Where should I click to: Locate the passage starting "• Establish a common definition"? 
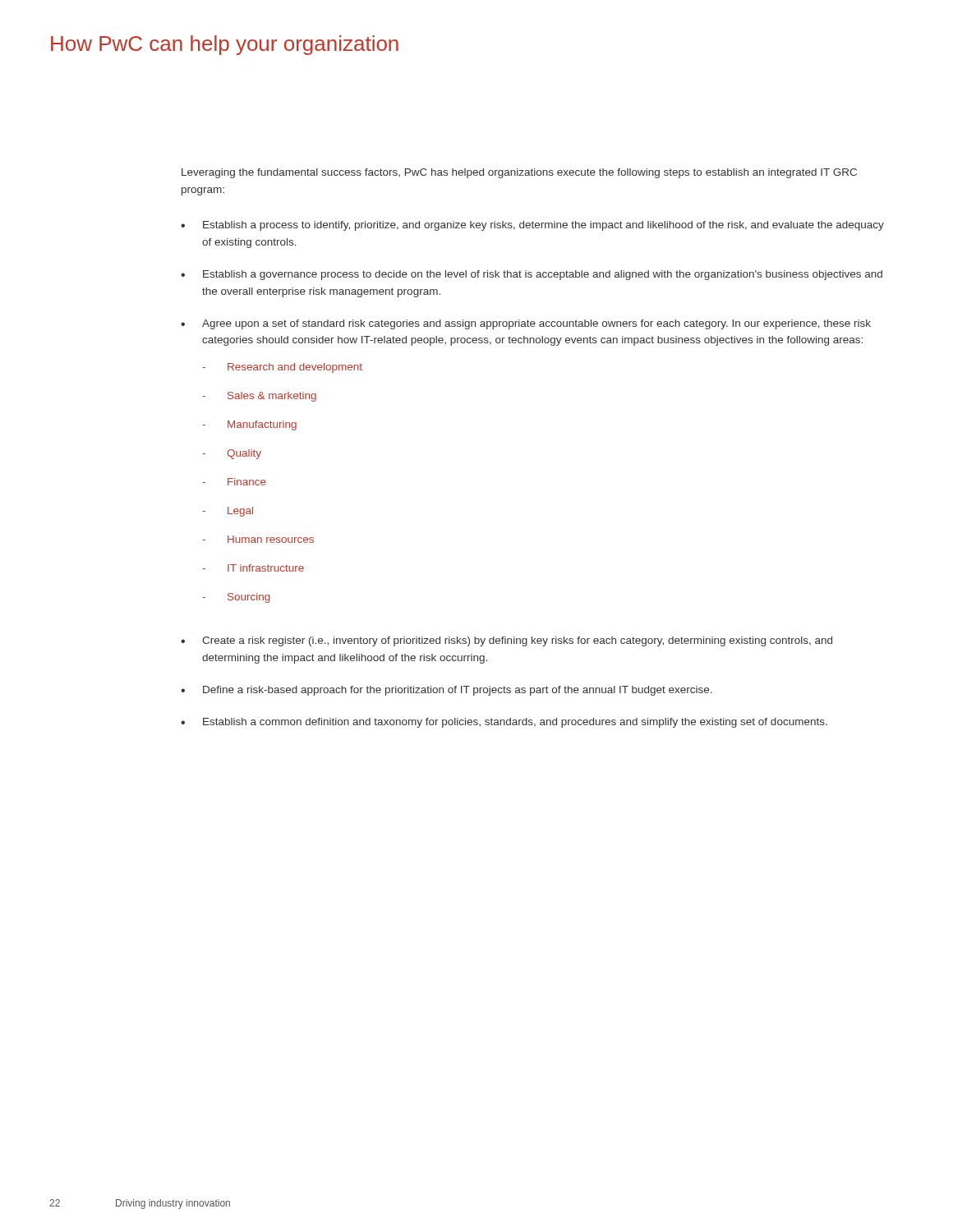[x=534, y=723]
